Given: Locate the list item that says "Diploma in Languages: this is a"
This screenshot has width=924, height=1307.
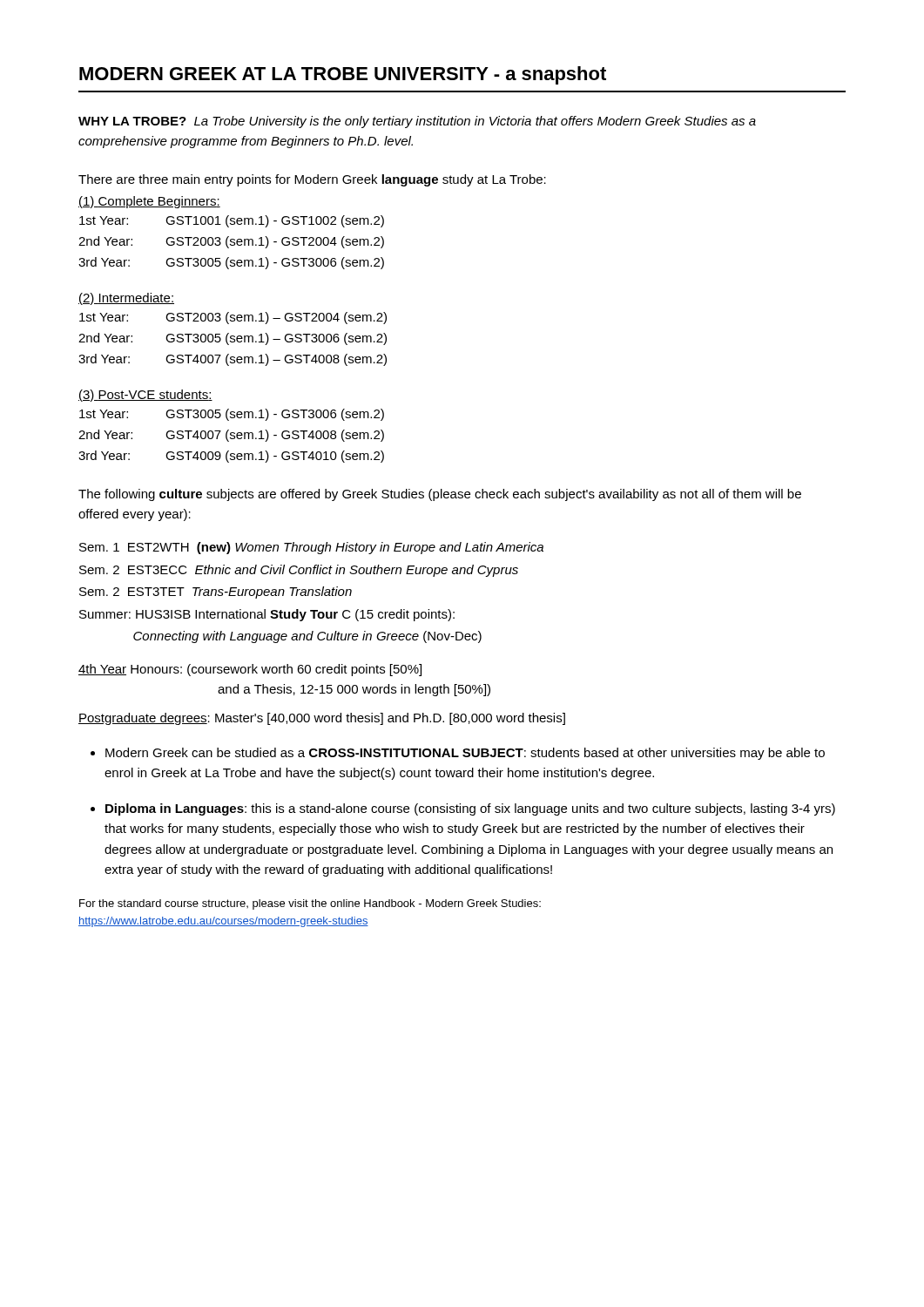Looking at the screenshot, I should [x=470, y=839].
